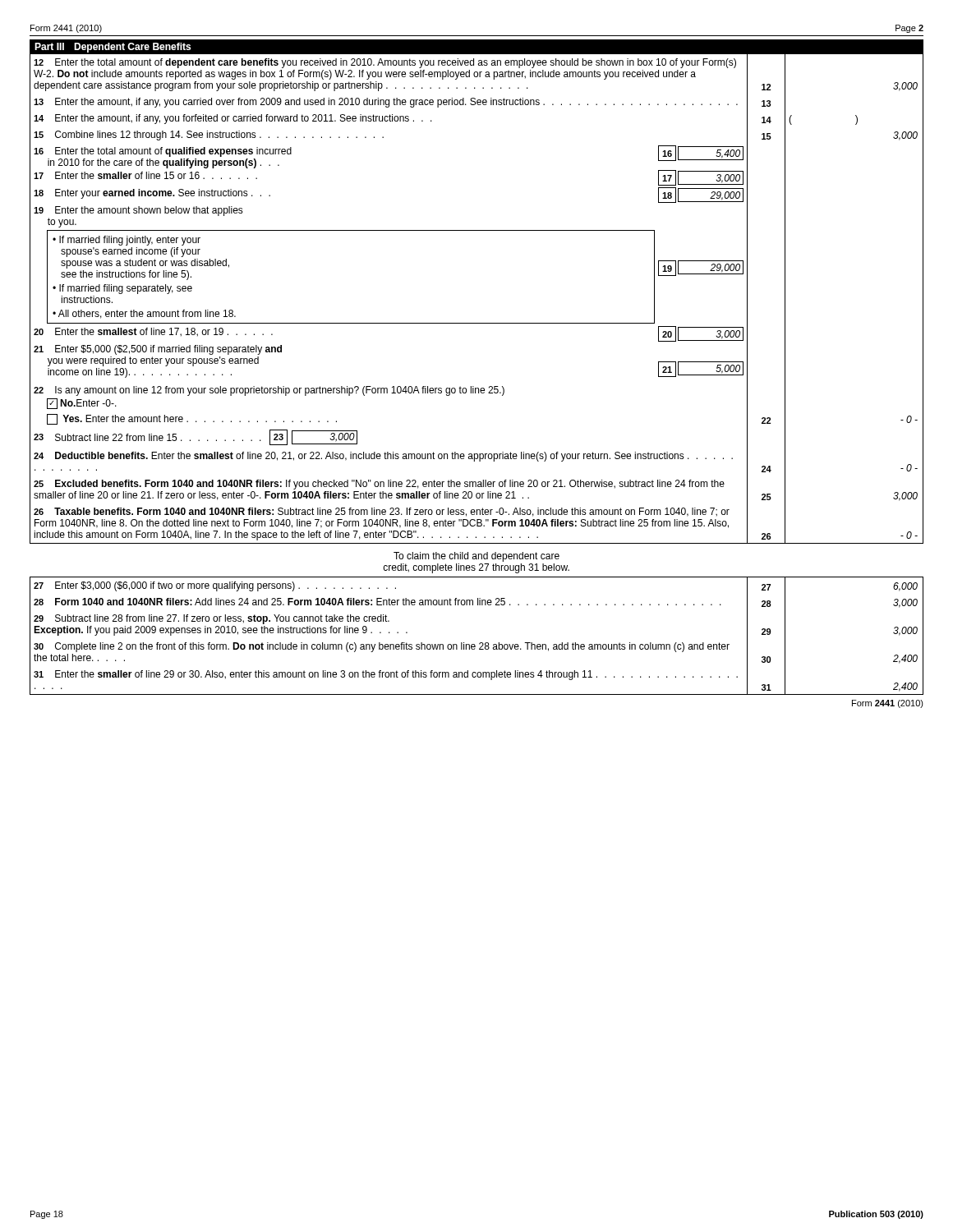Find the block on this page that starts "26 Taxable benefits."
The image size is (953, 1232).
tap(476, 523)
